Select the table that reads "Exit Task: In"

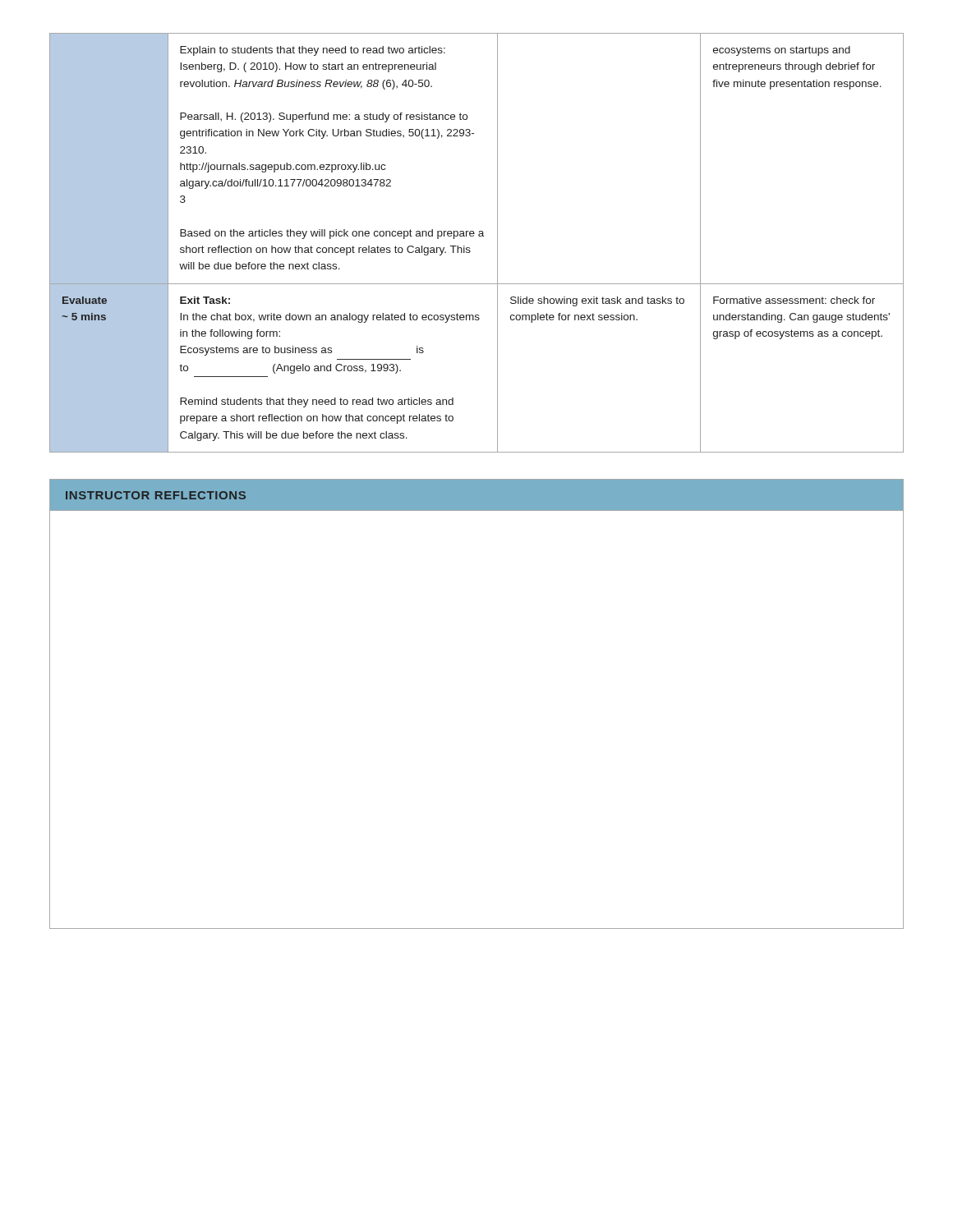coord(476,243)
